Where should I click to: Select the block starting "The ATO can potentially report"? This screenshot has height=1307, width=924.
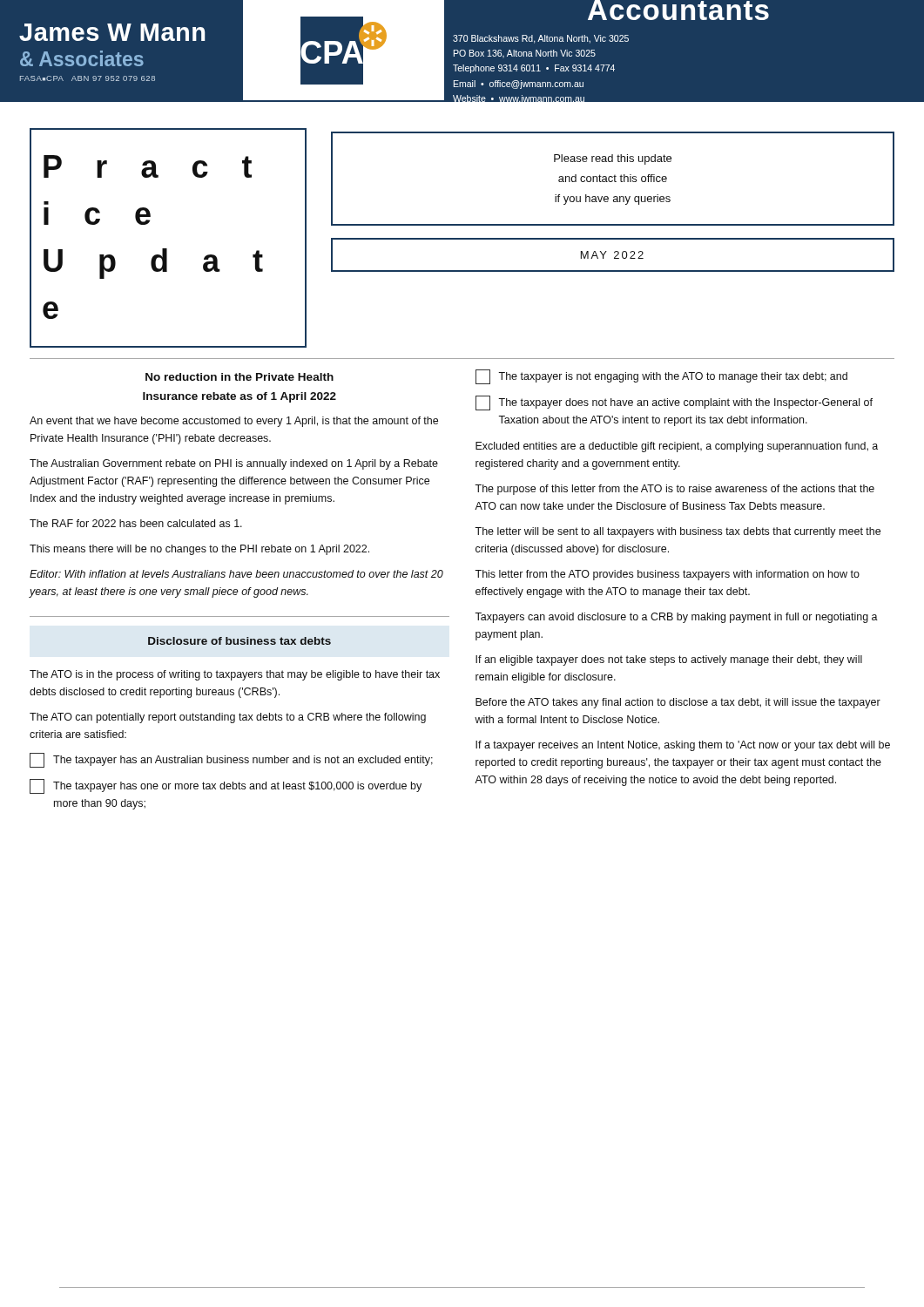point(228,726)
